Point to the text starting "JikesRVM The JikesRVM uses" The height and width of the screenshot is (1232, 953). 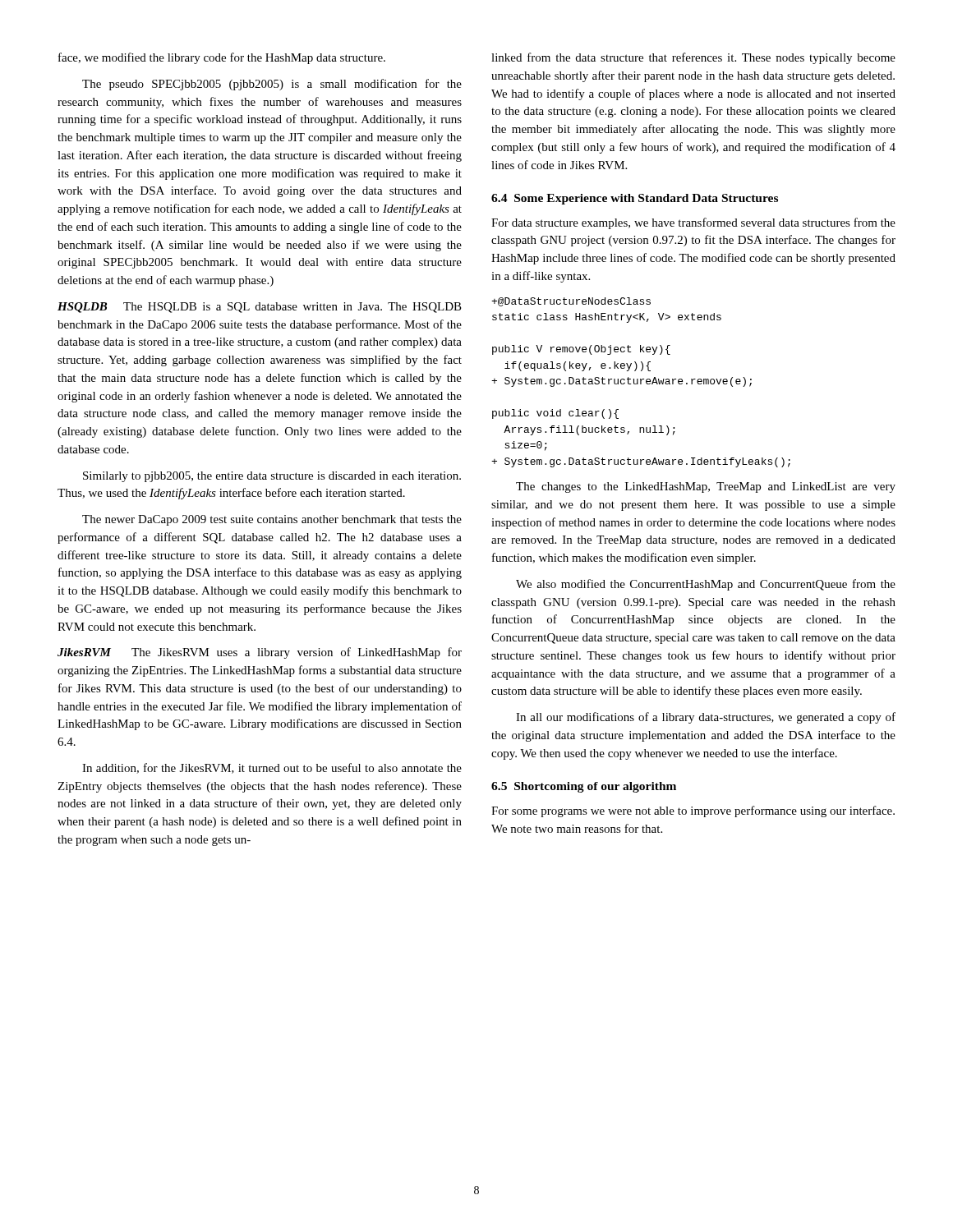point(260,653)
